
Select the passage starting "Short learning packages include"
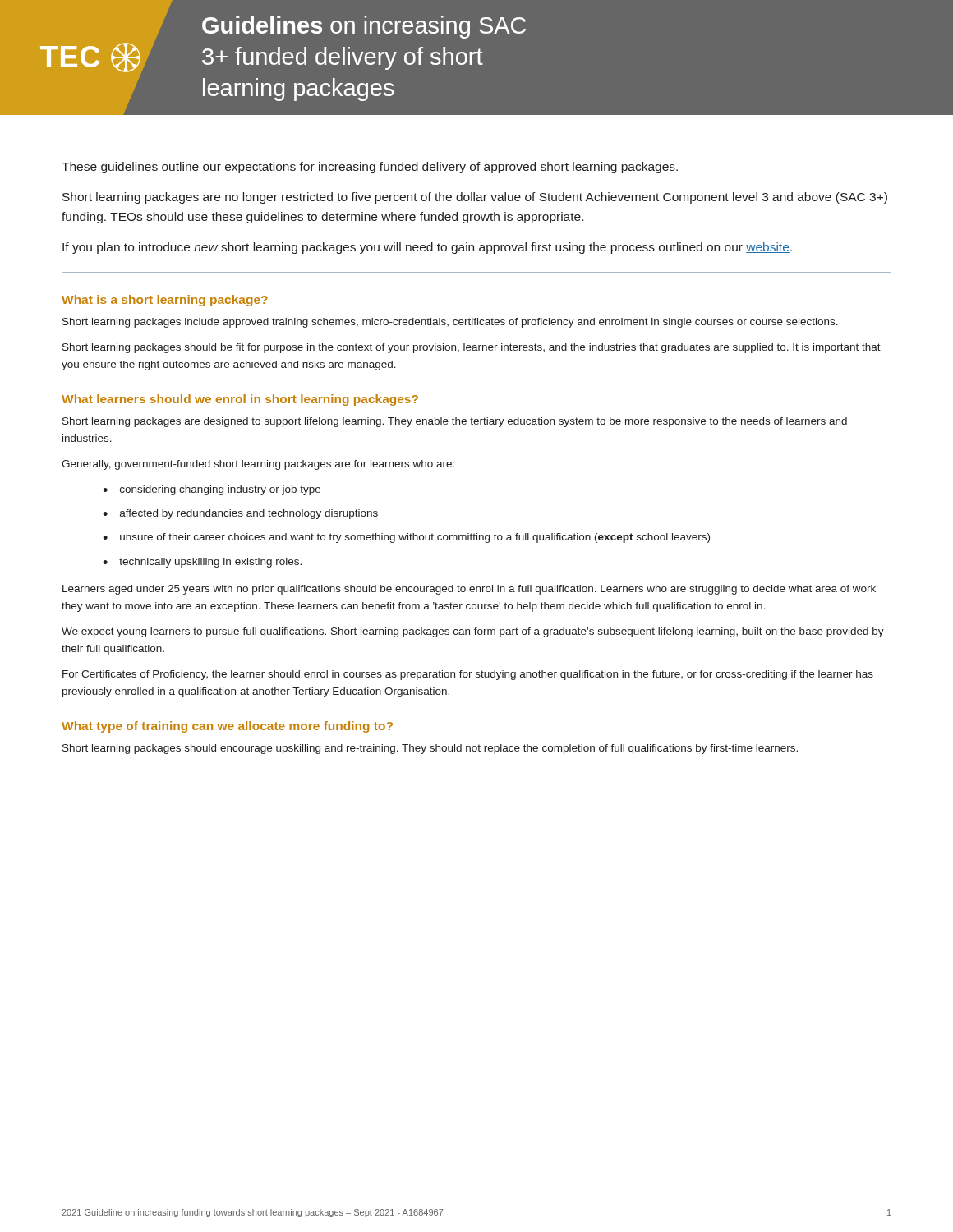click(450, 322)
